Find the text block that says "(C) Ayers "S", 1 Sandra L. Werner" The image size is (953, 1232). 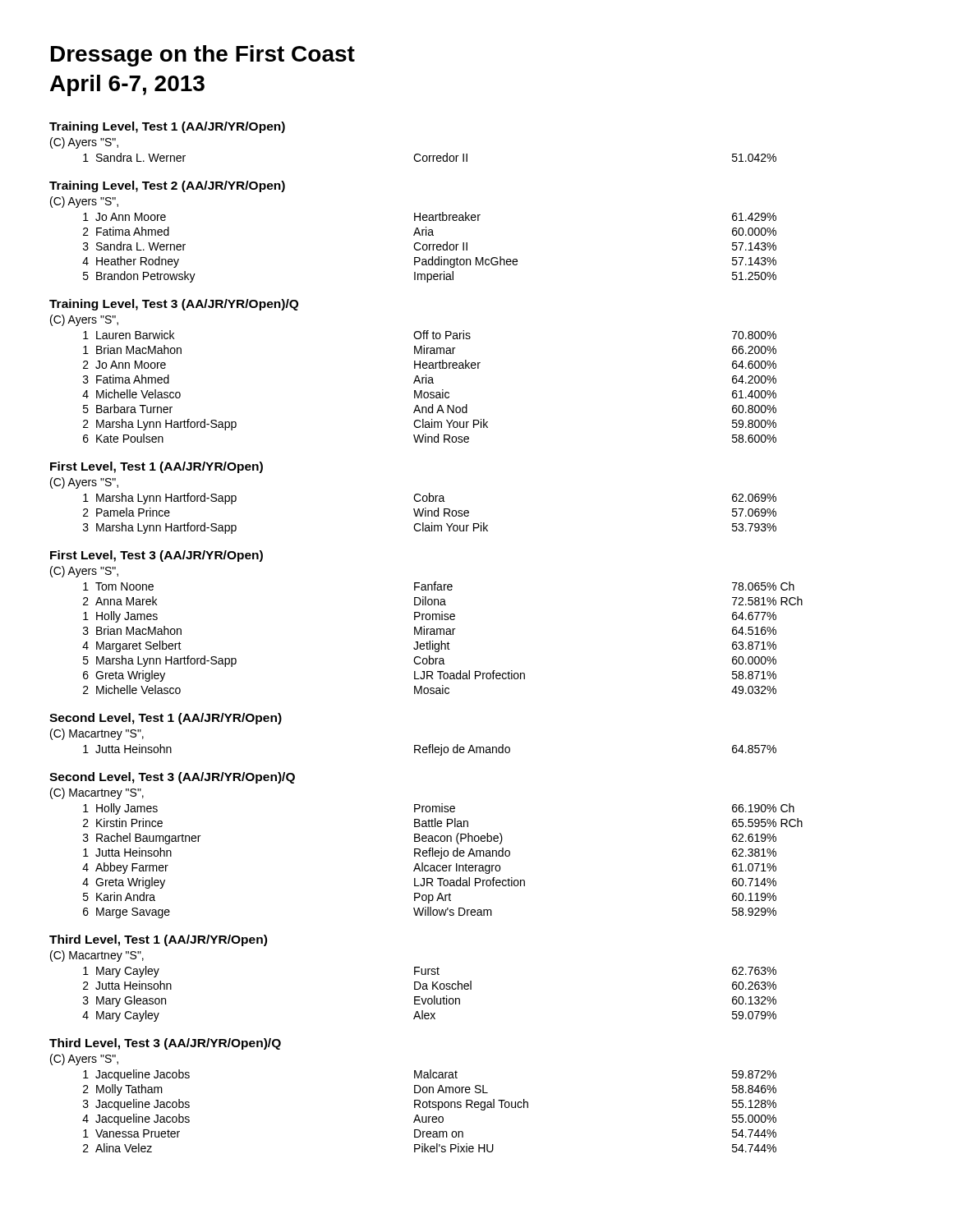tap(476, 150)
